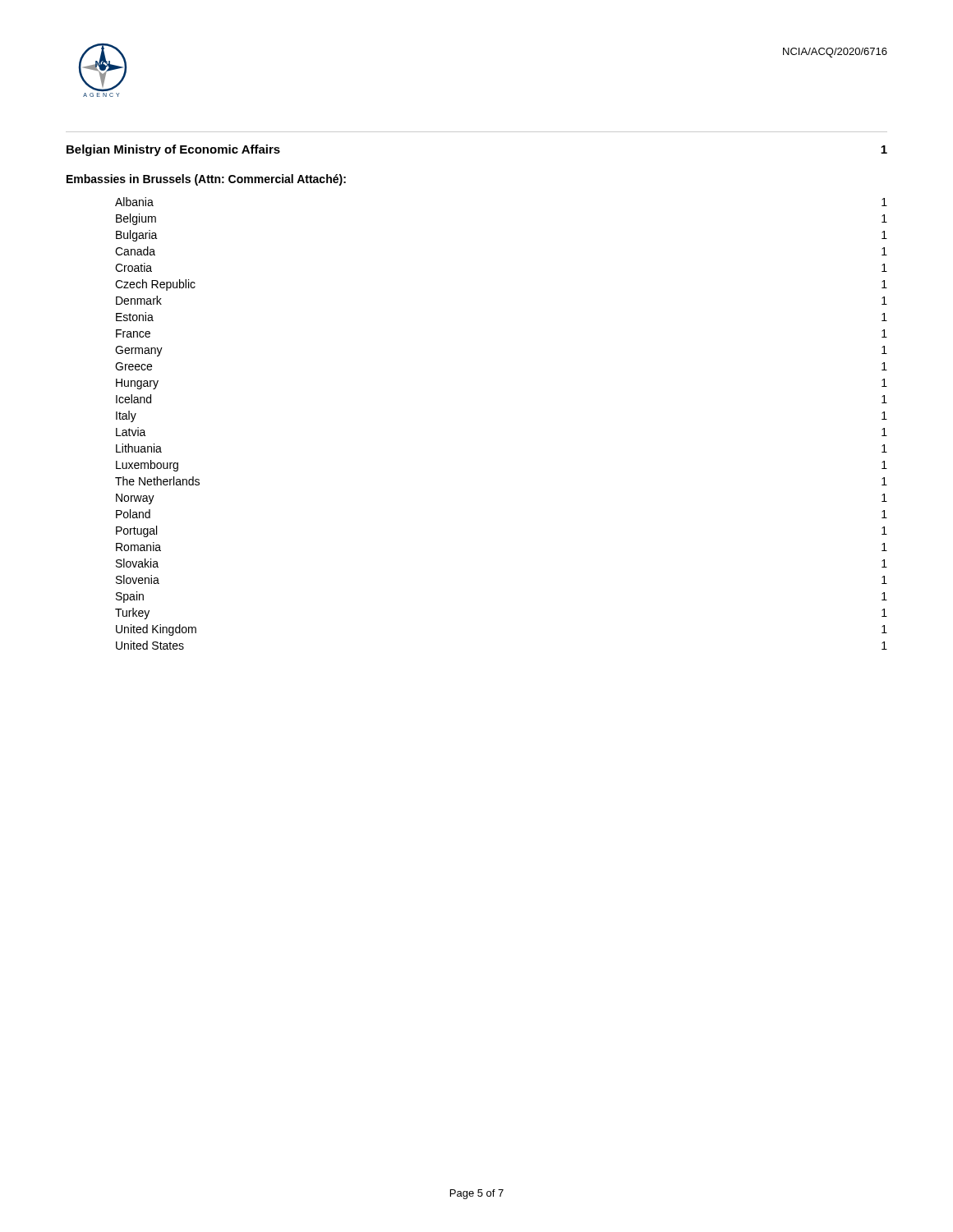The image size is (953, 1232).
Task: Locate the section header that opens with "Belgian Ministry of Economic Affairs"
Action: 170,150
